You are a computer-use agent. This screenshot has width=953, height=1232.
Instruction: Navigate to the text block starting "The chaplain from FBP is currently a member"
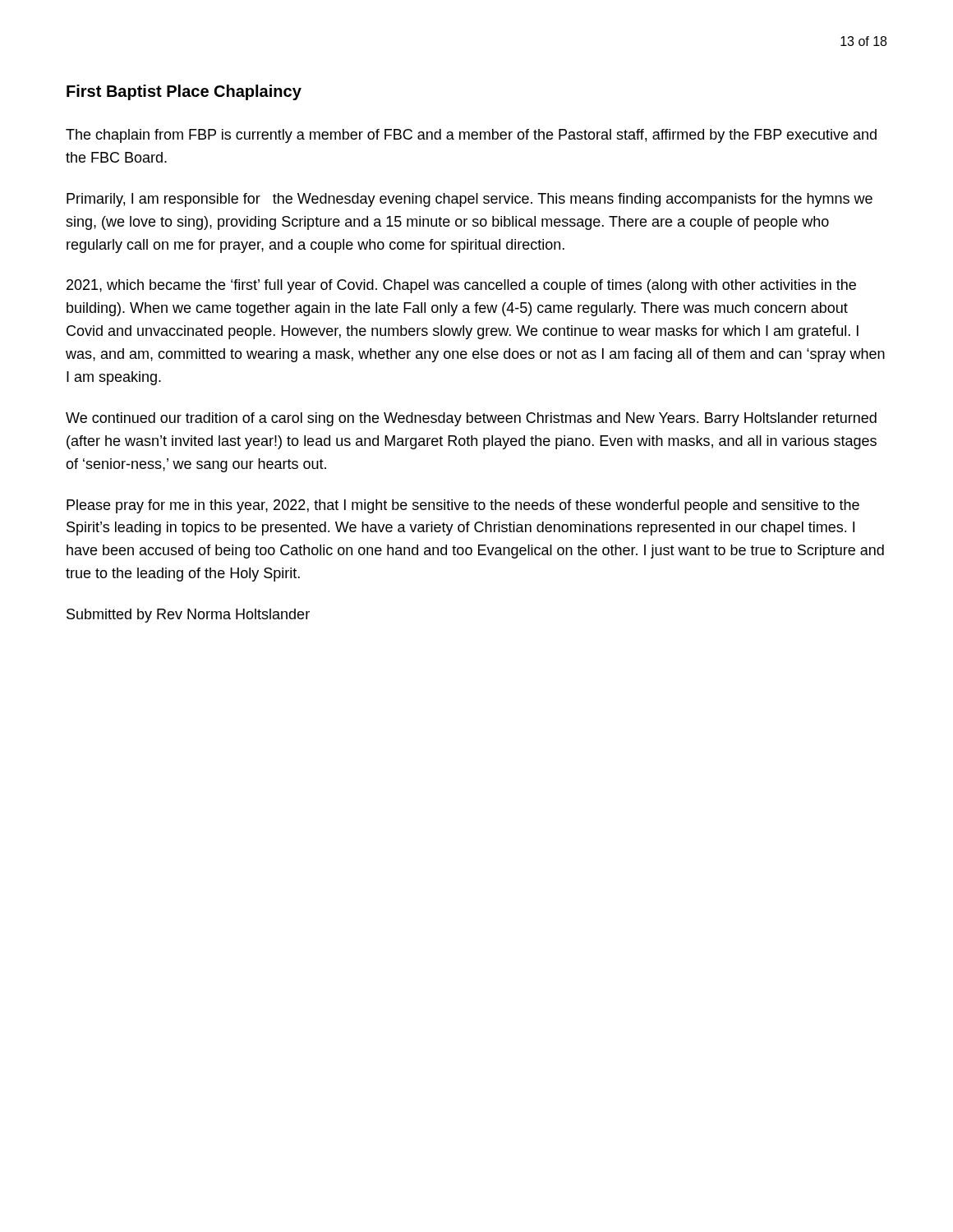(x=472, y=146)
